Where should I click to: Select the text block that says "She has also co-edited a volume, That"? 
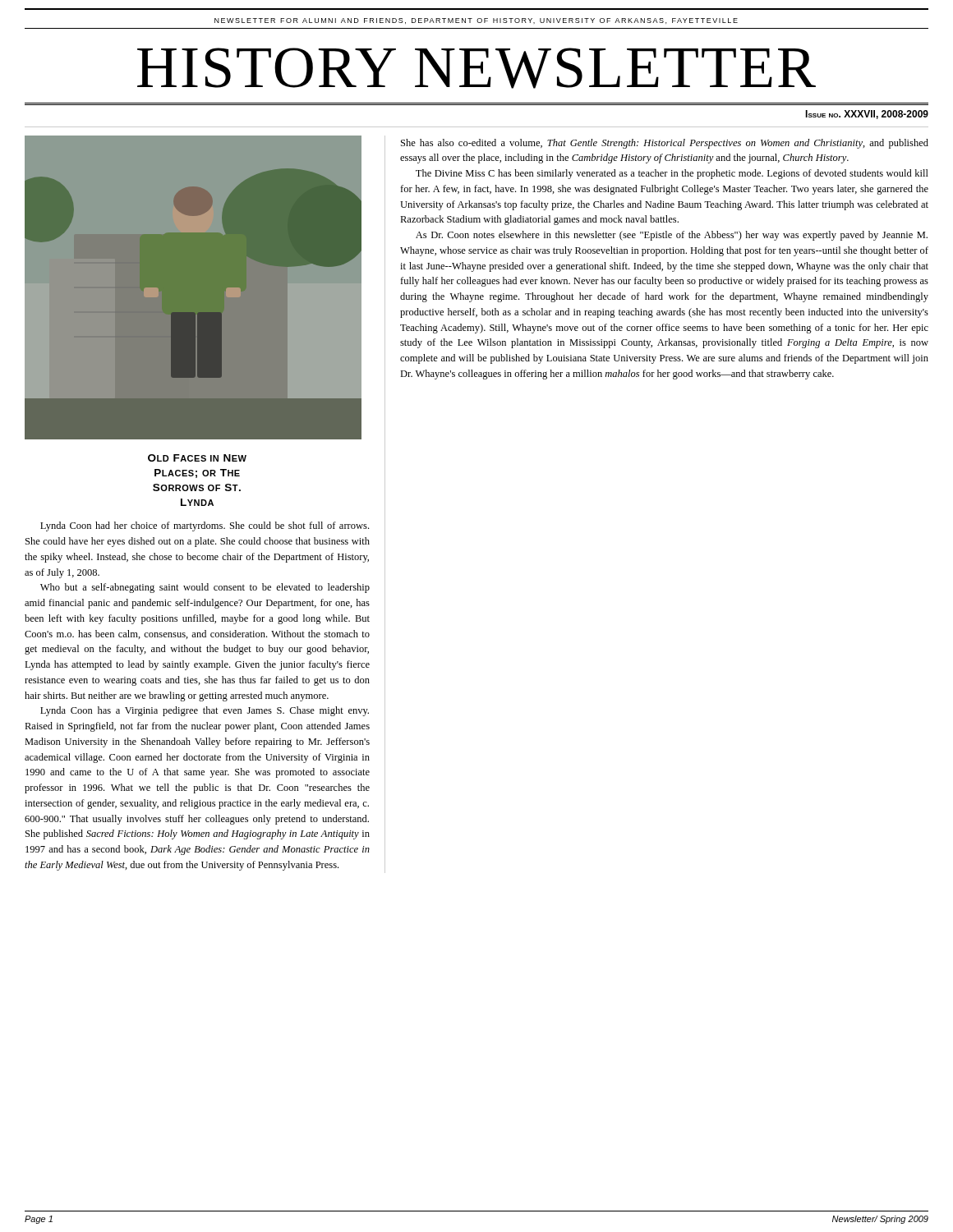click(664, 258)
